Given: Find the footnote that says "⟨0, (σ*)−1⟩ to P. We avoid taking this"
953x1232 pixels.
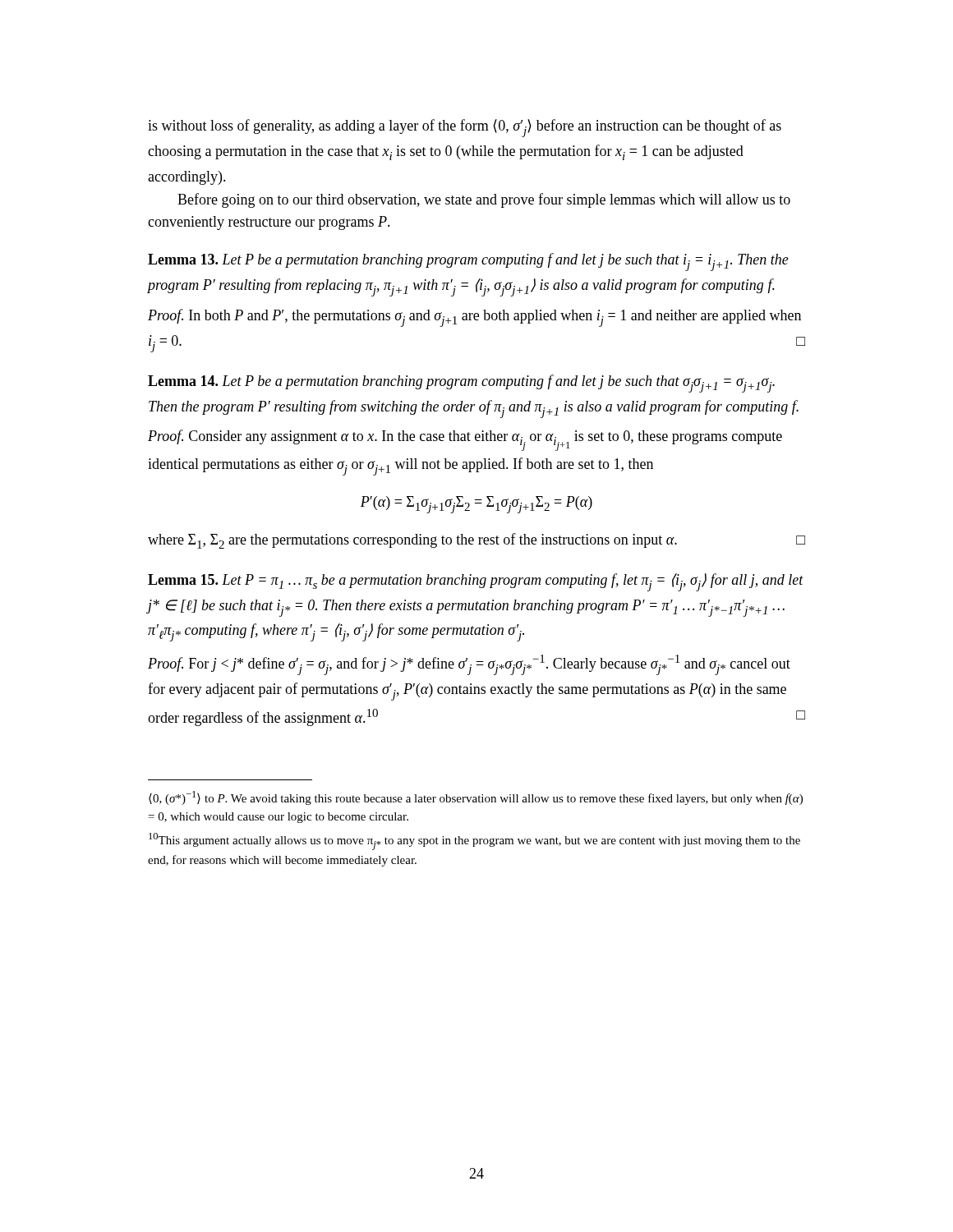Looking at the screenshot, I should click(x=476, y=805).
